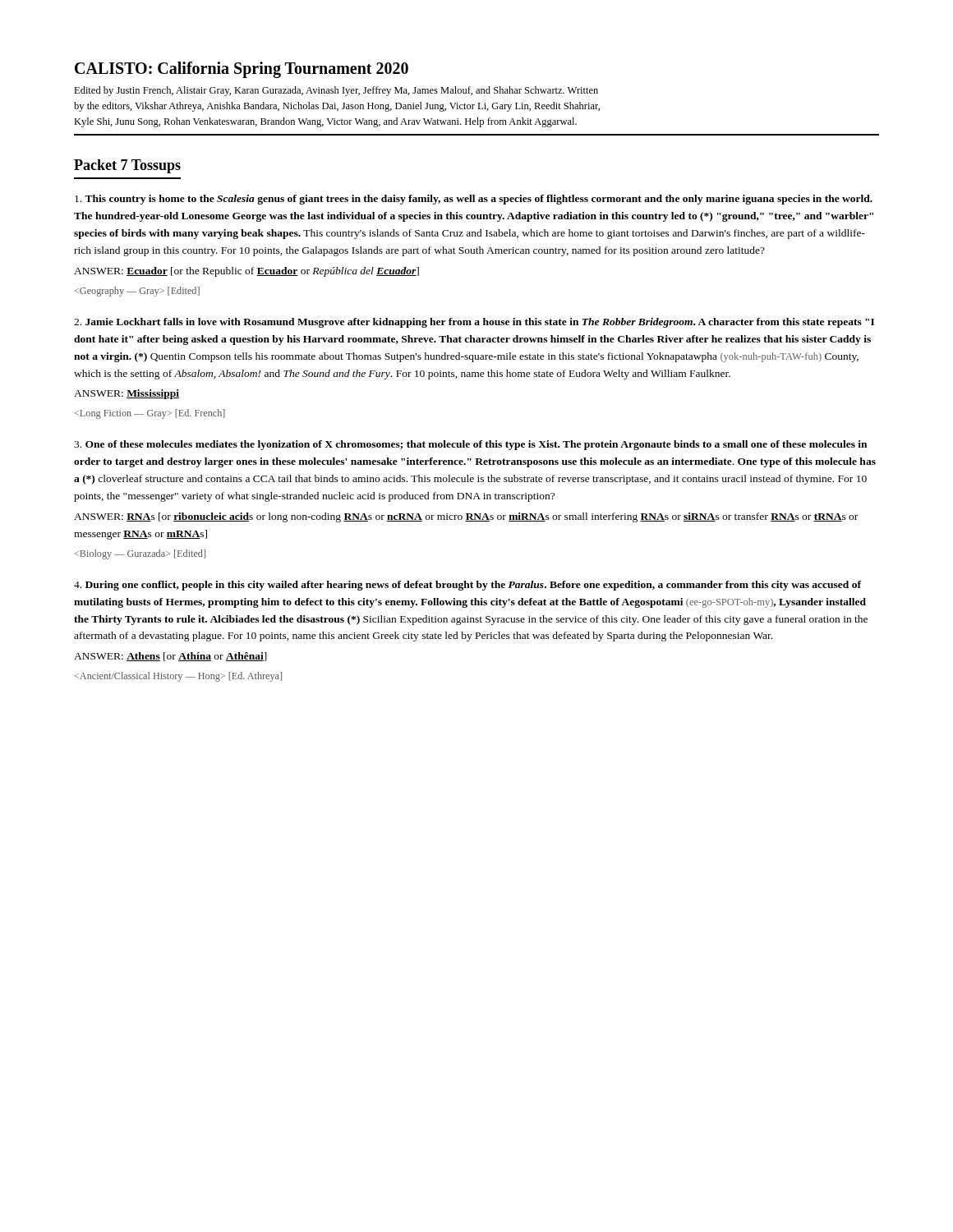
Task: Navigate to the text block starting "During one conflict, people in this"
Action: 476,630
